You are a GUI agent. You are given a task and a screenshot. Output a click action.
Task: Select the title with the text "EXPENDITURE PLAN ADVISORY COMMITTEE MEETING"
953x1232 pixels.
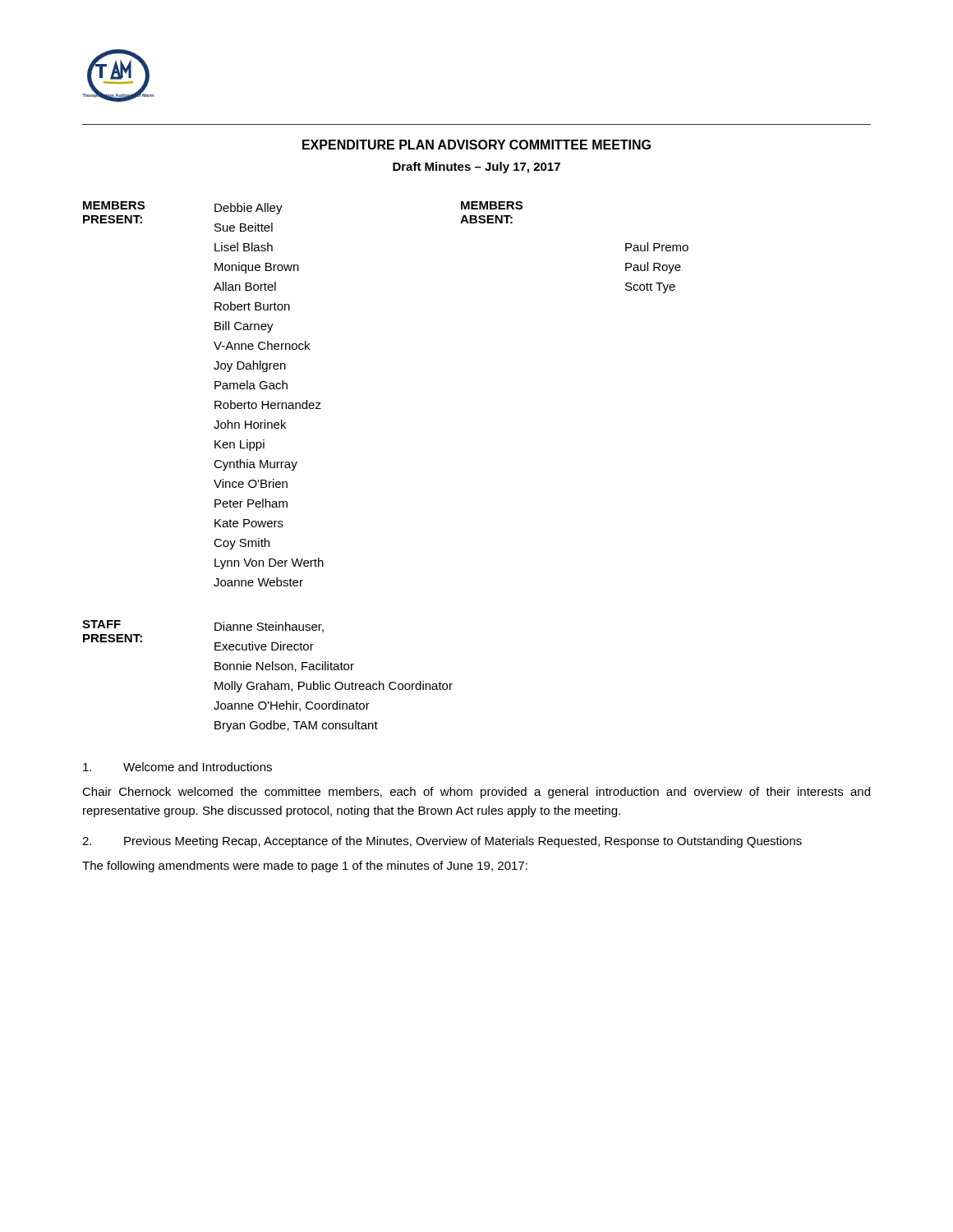[476, 145]
